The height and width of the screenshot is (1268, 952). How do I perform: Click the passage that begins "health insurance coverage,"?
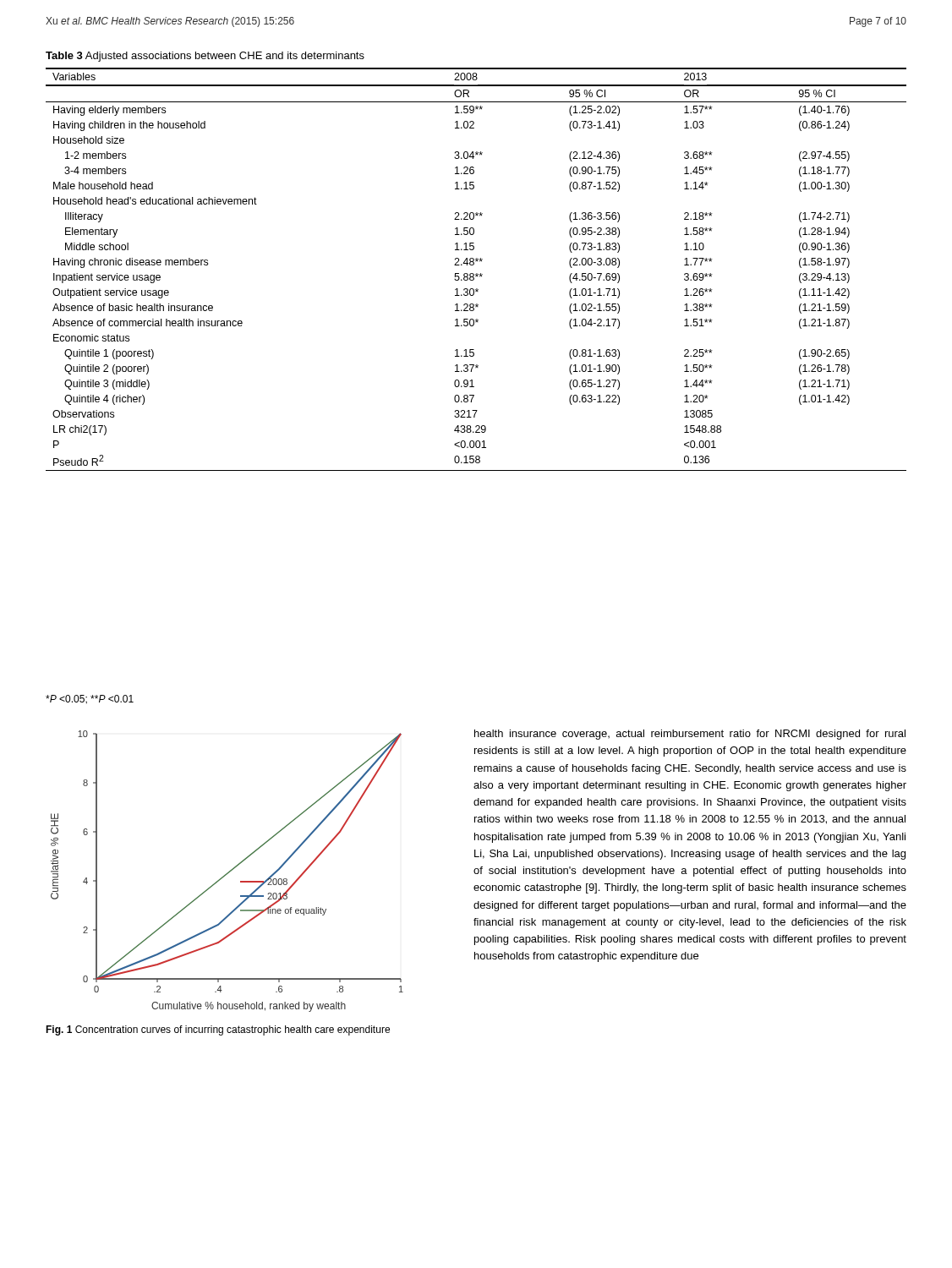(x=690, y=845)
